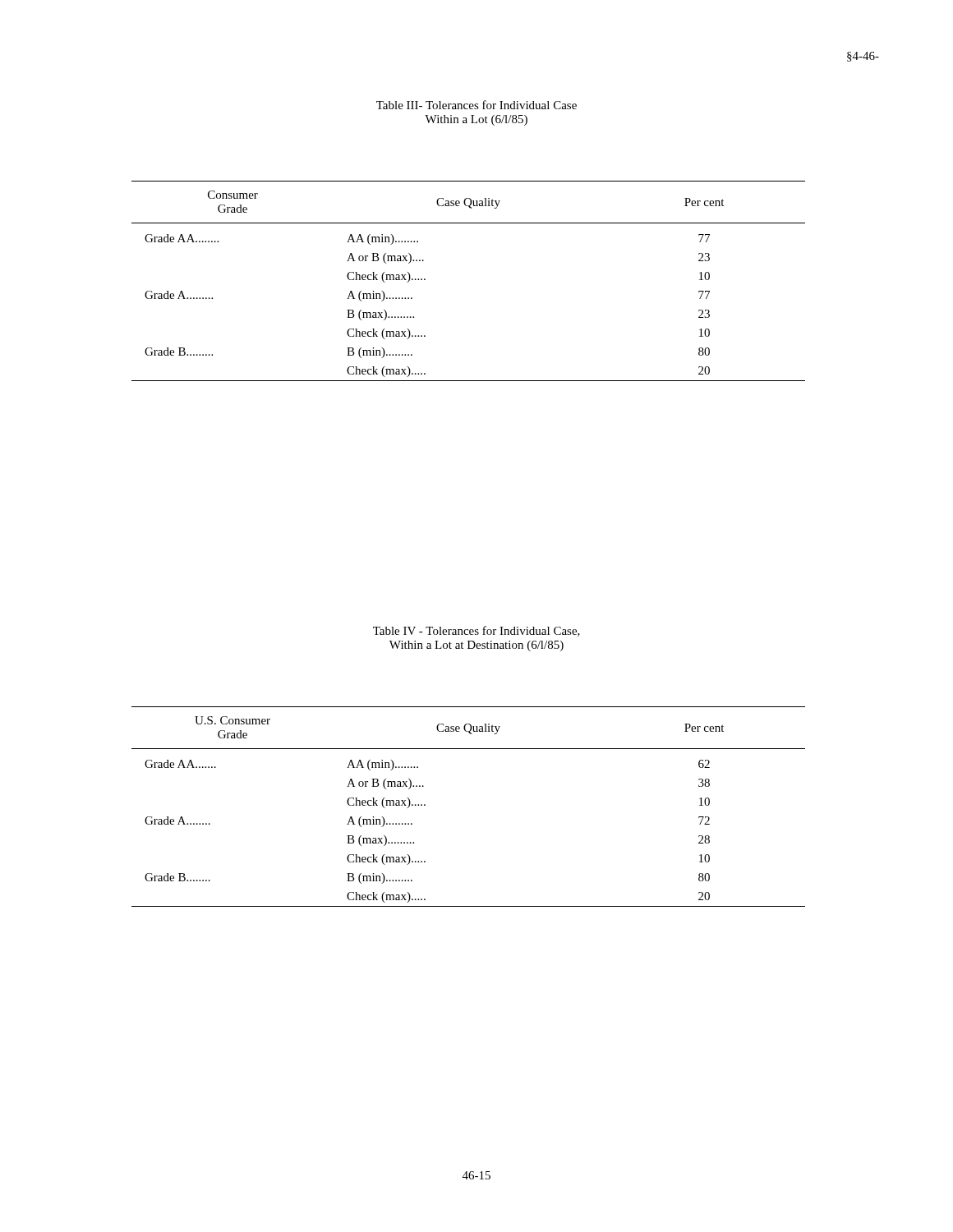Find the table that mentions "Grade AA........"

click(x=468, y=284)
